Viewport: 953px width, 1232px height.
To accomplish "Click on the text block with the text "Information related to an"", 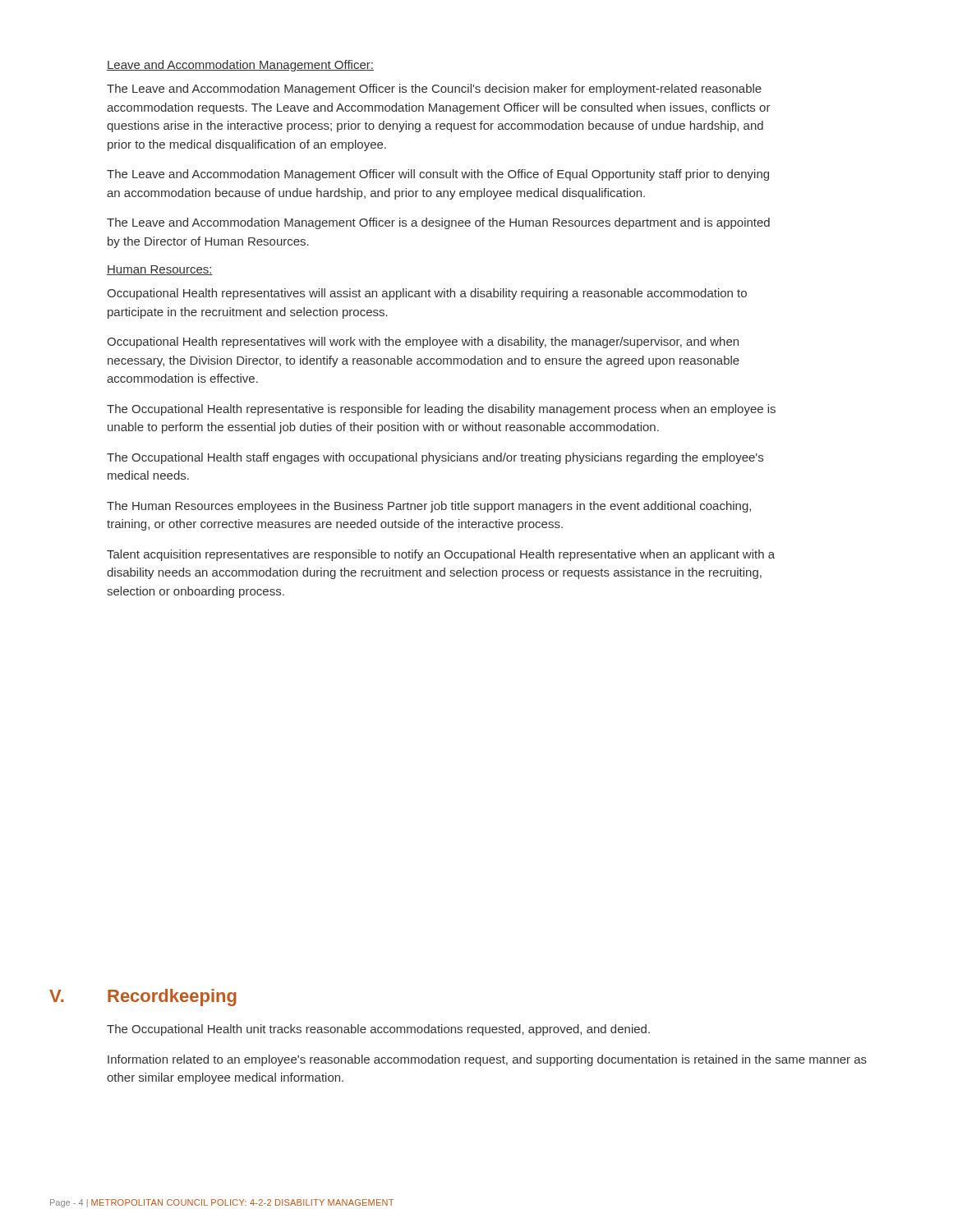I will click(487, 1068).
